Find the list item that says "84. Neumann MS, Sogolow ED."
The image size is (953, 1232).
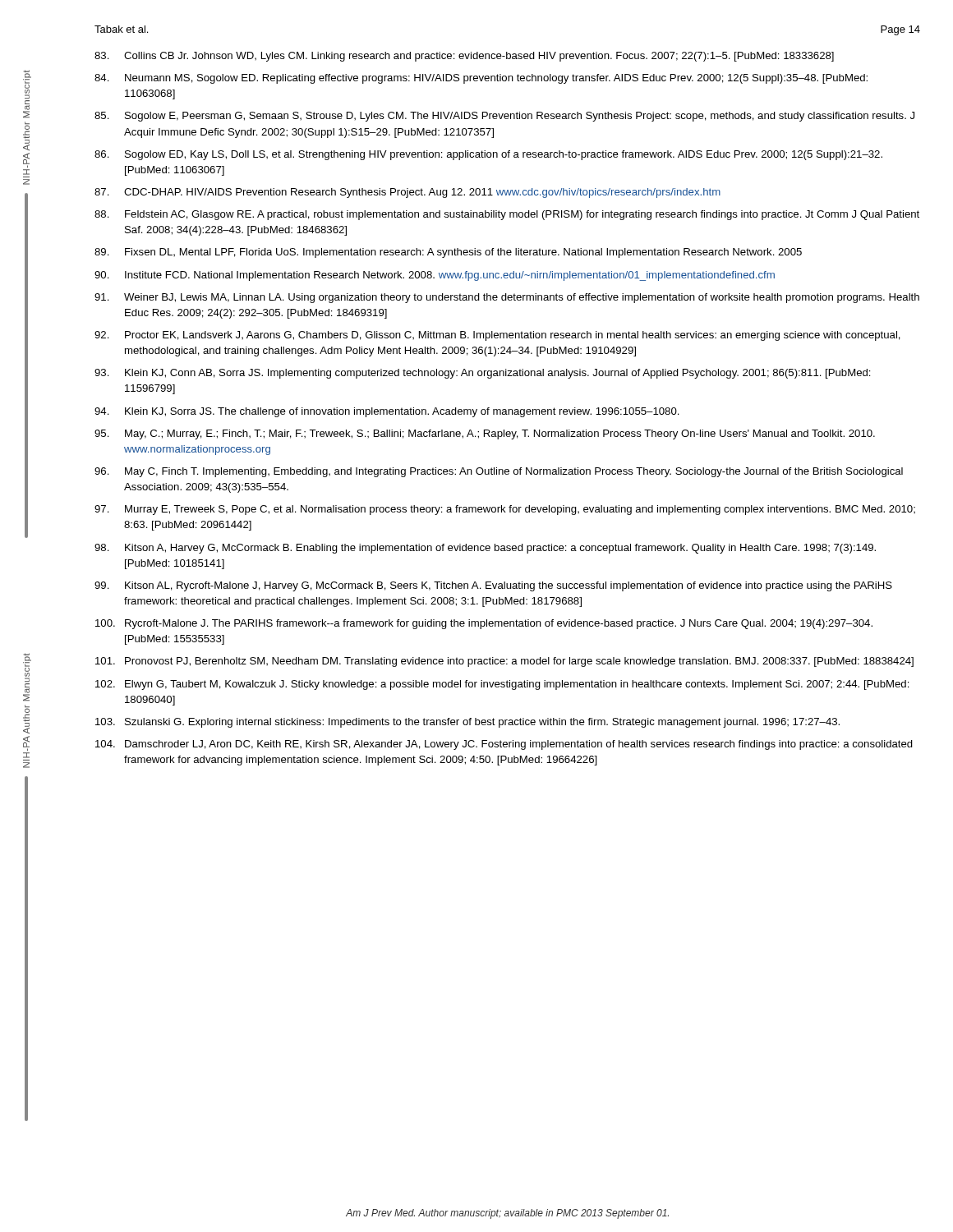tap(508, 86)
